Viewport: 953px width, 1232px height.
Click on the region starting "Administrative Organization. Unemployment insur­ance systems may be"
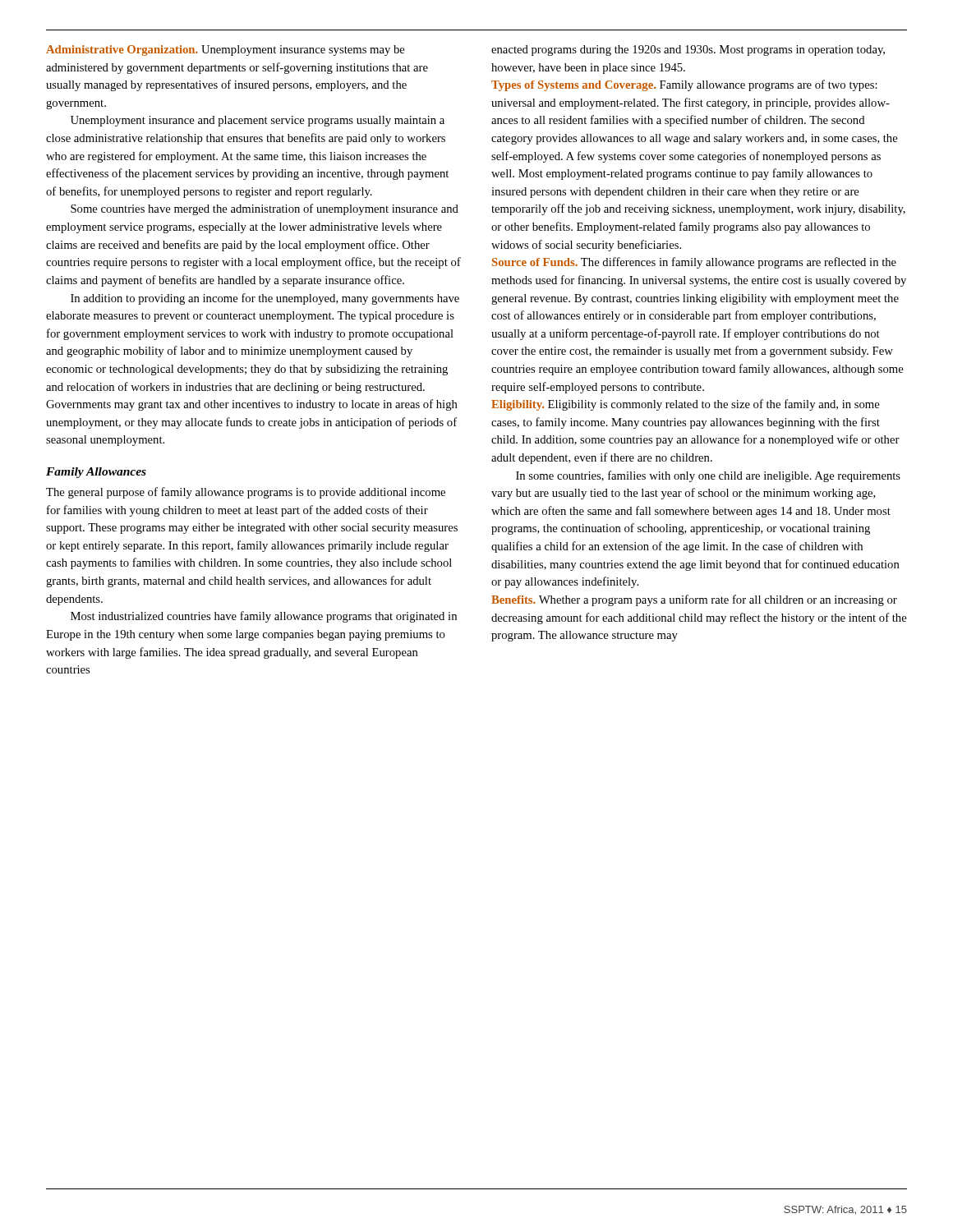point(254,245)
